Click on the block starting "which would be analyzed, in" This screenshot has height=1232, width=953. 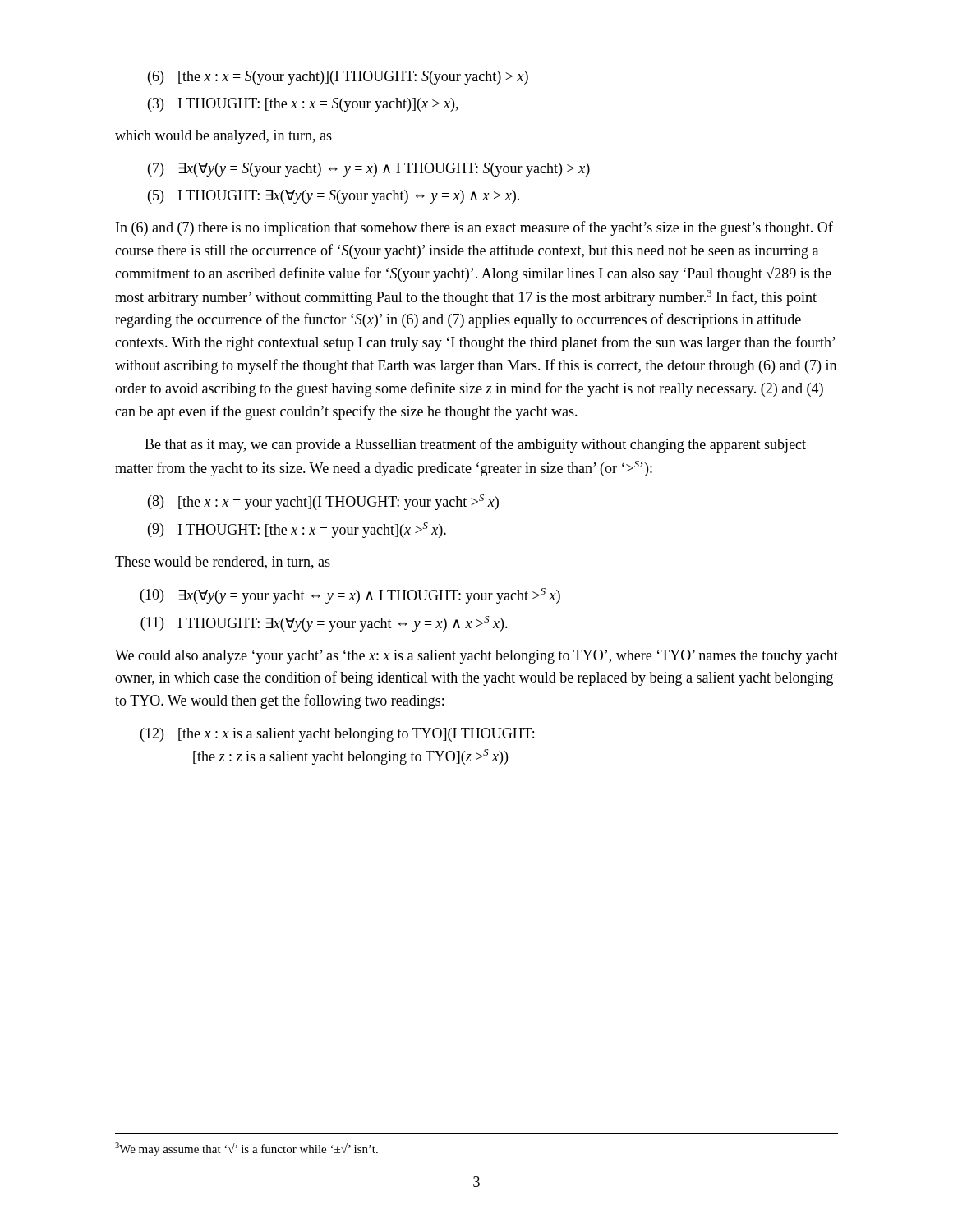223,137
